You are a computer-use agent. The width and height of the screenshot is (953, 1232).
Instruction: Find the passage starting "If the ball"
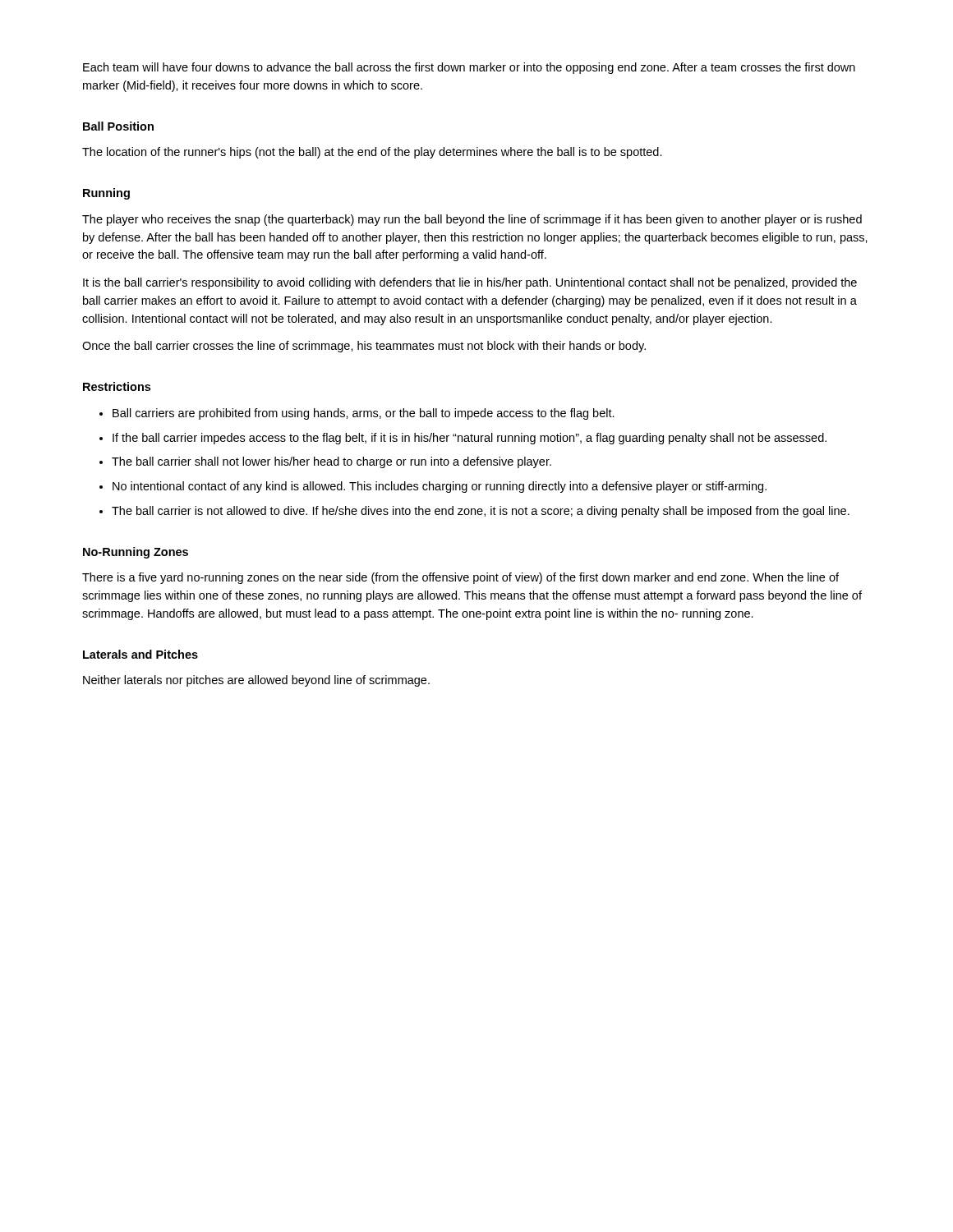click(470, 437)
